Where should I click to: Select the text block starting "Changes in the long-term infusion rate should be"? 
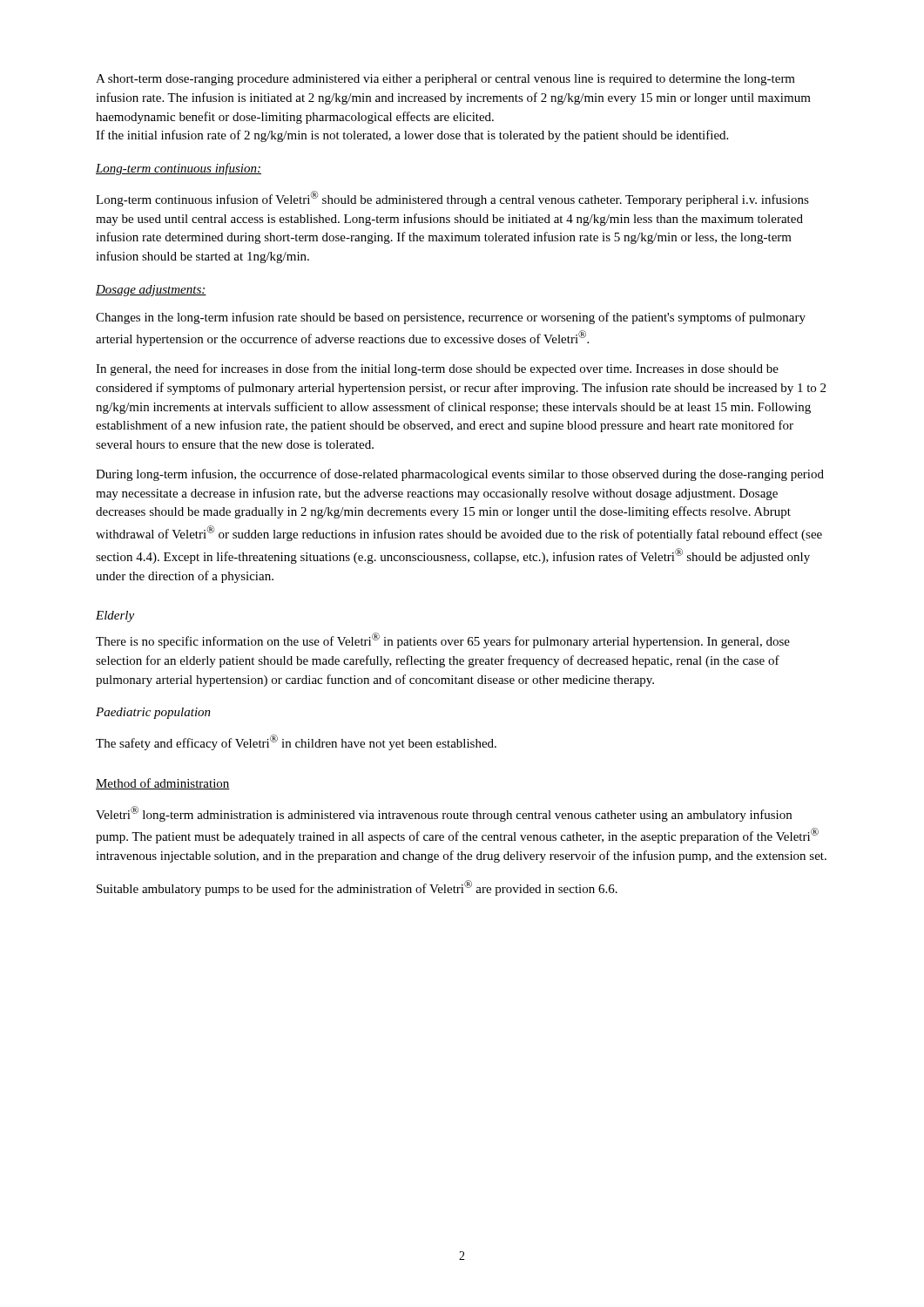[x=462, y=329]
